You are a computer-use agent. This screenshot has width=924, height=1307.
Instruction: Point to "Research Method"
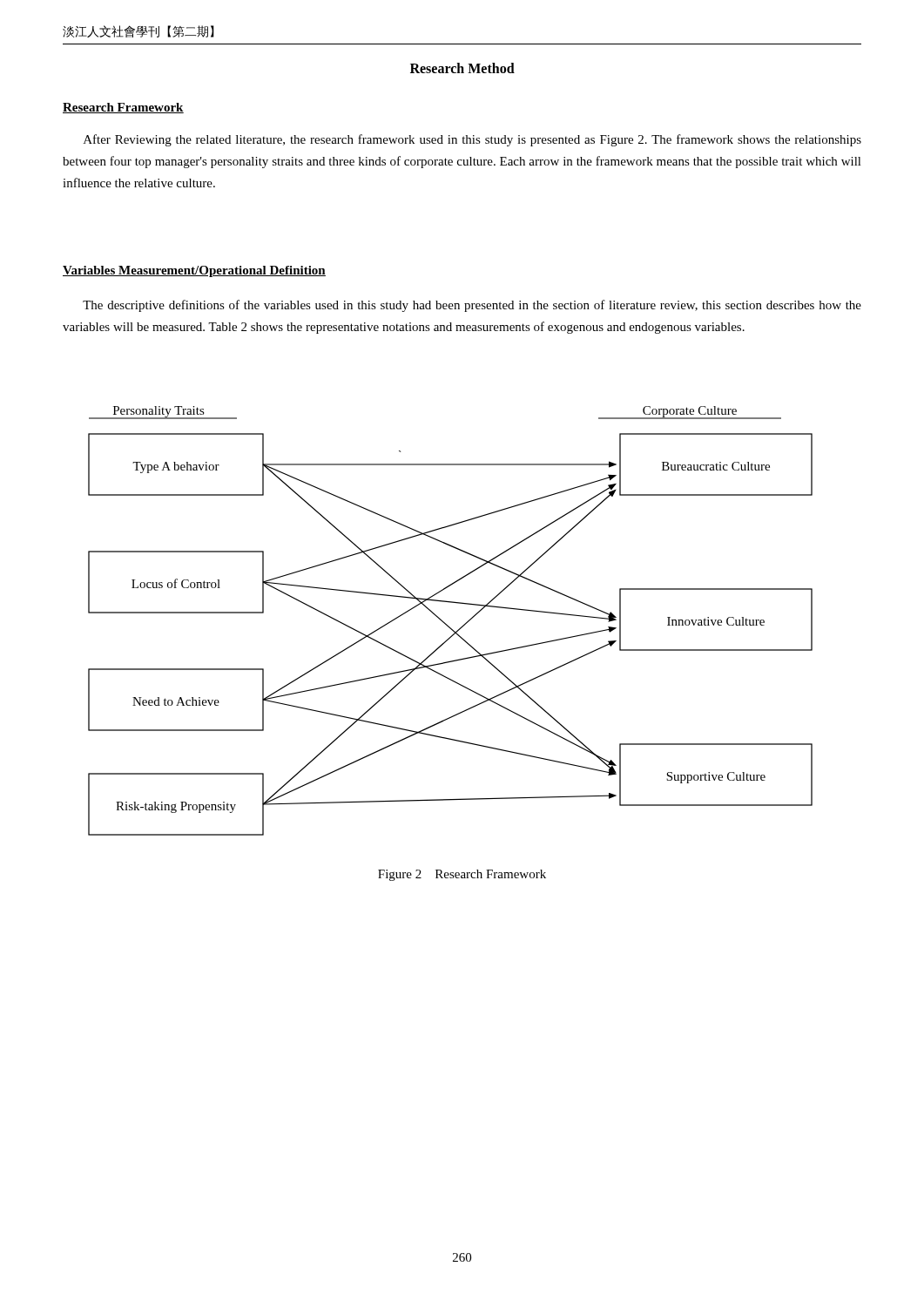[x=462, y=68]
